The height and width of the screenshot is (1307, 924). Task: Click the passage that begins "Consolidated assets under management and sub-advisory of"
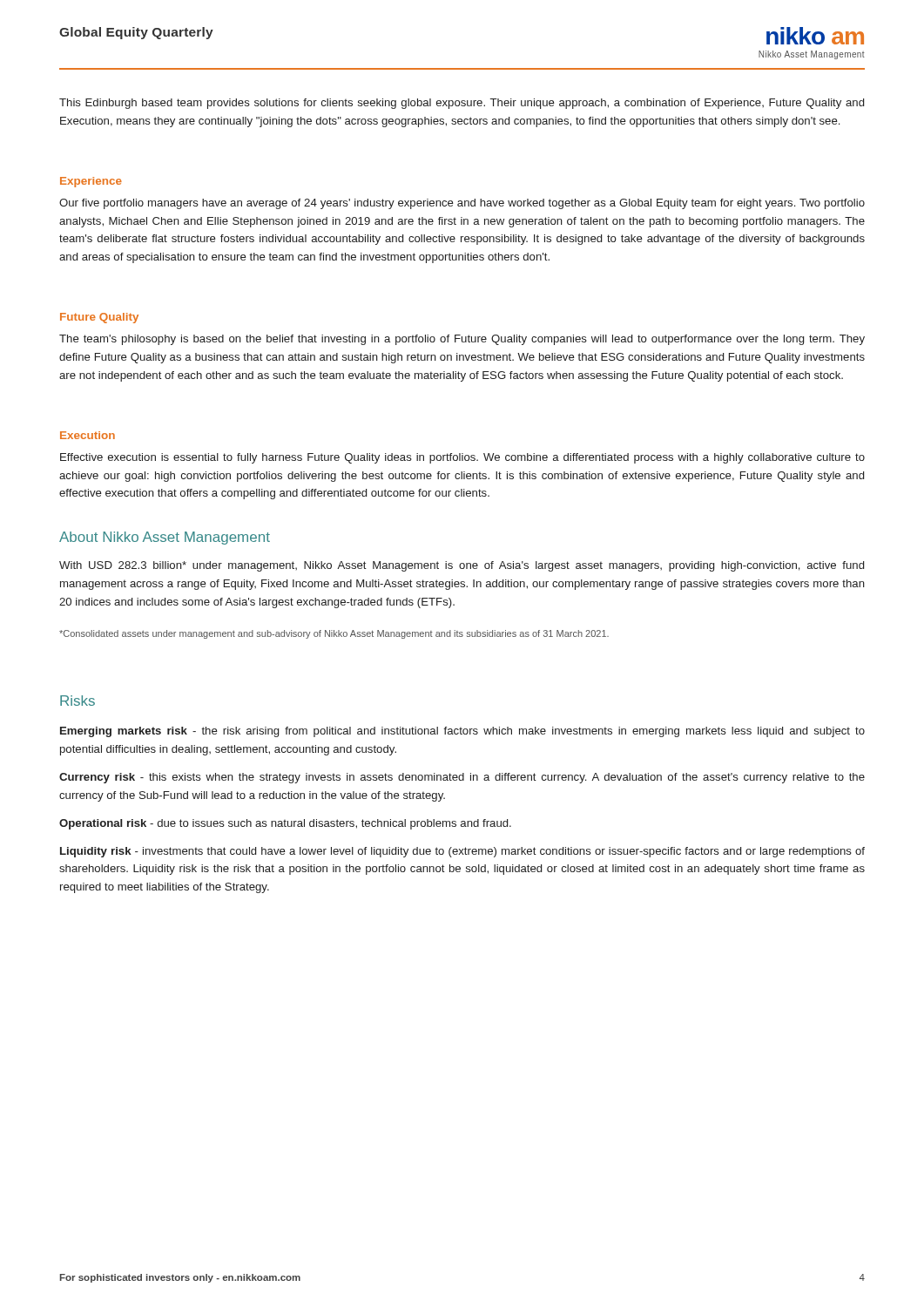click(x=334, y=633)
